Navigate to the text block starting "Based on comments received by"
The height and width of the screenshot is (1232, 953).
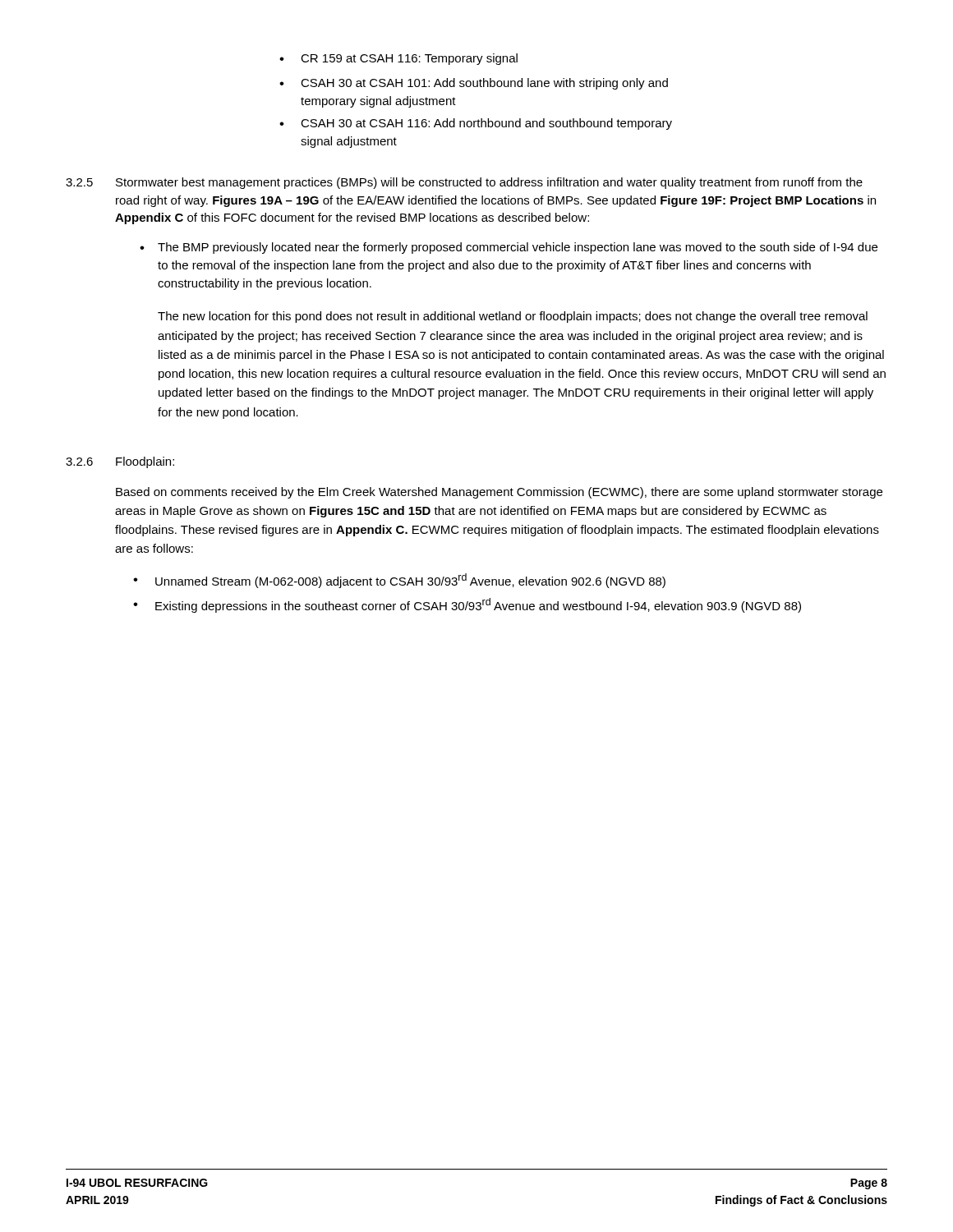pyautogui.click(x=499, y=520)
